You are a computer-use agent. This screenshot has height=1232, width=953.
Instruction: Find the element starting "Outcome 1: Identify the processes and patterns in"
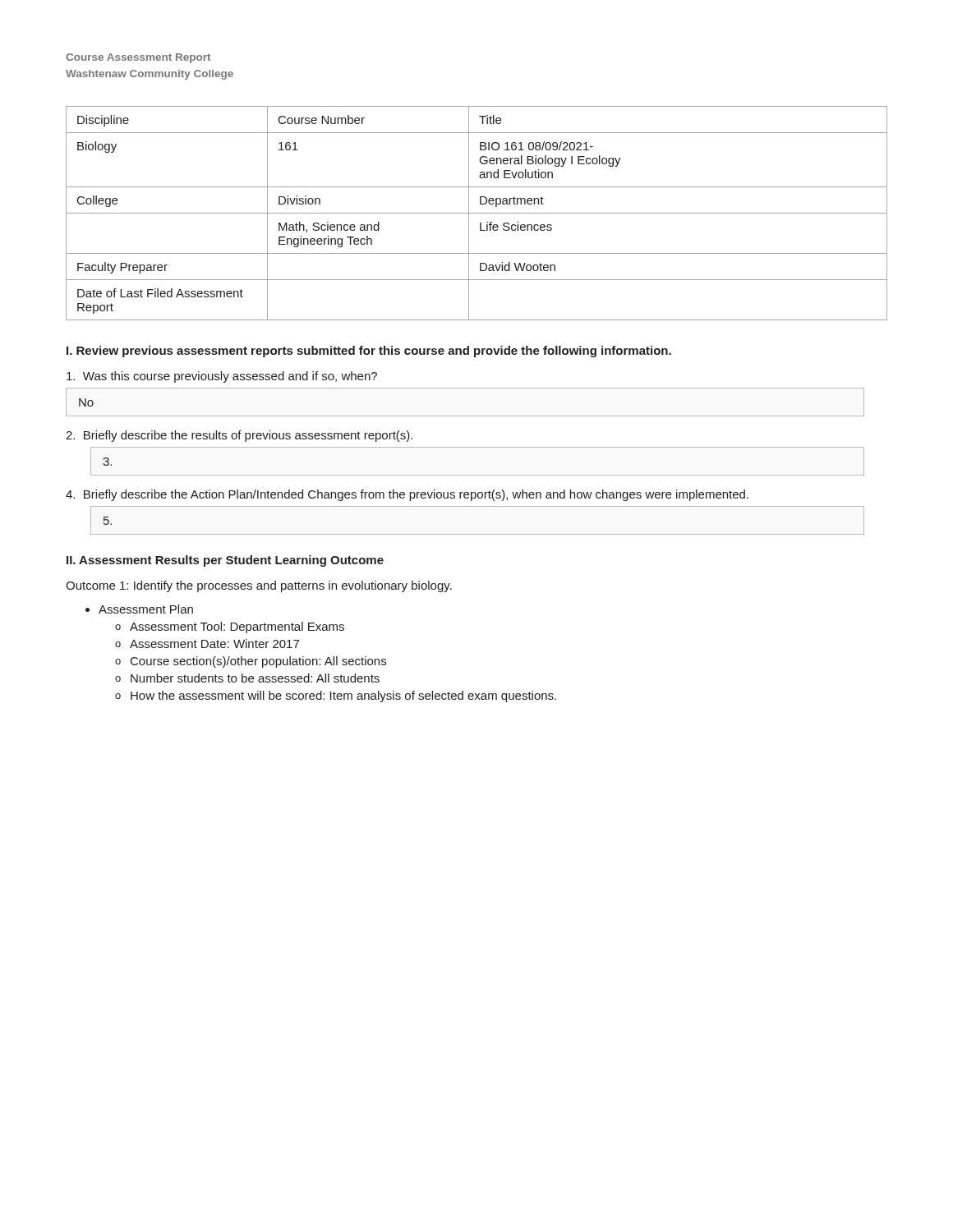259,585
